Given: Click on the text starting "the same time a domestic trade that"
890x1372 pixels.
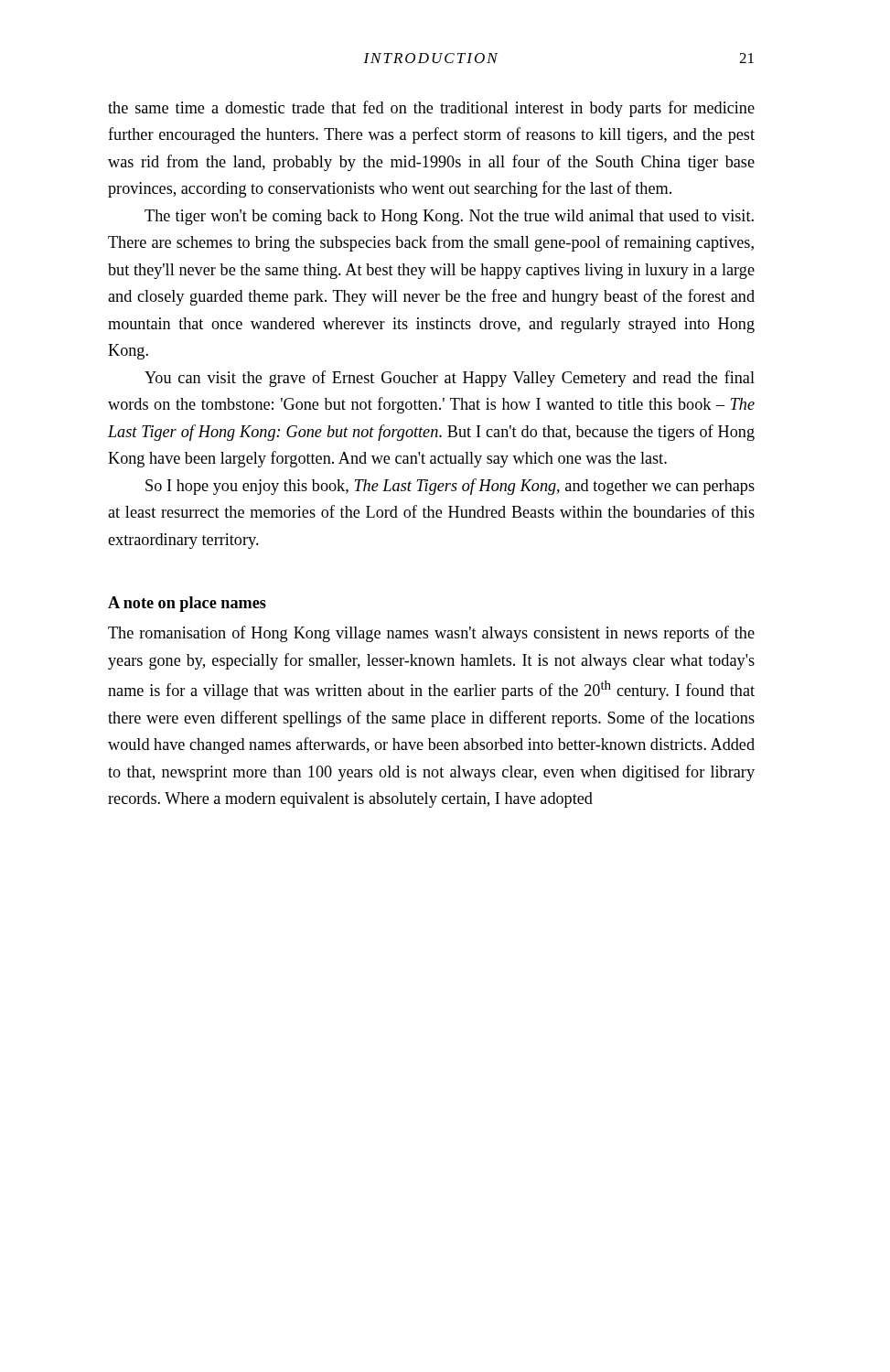Looking at the screenshot, I should 431,324.
